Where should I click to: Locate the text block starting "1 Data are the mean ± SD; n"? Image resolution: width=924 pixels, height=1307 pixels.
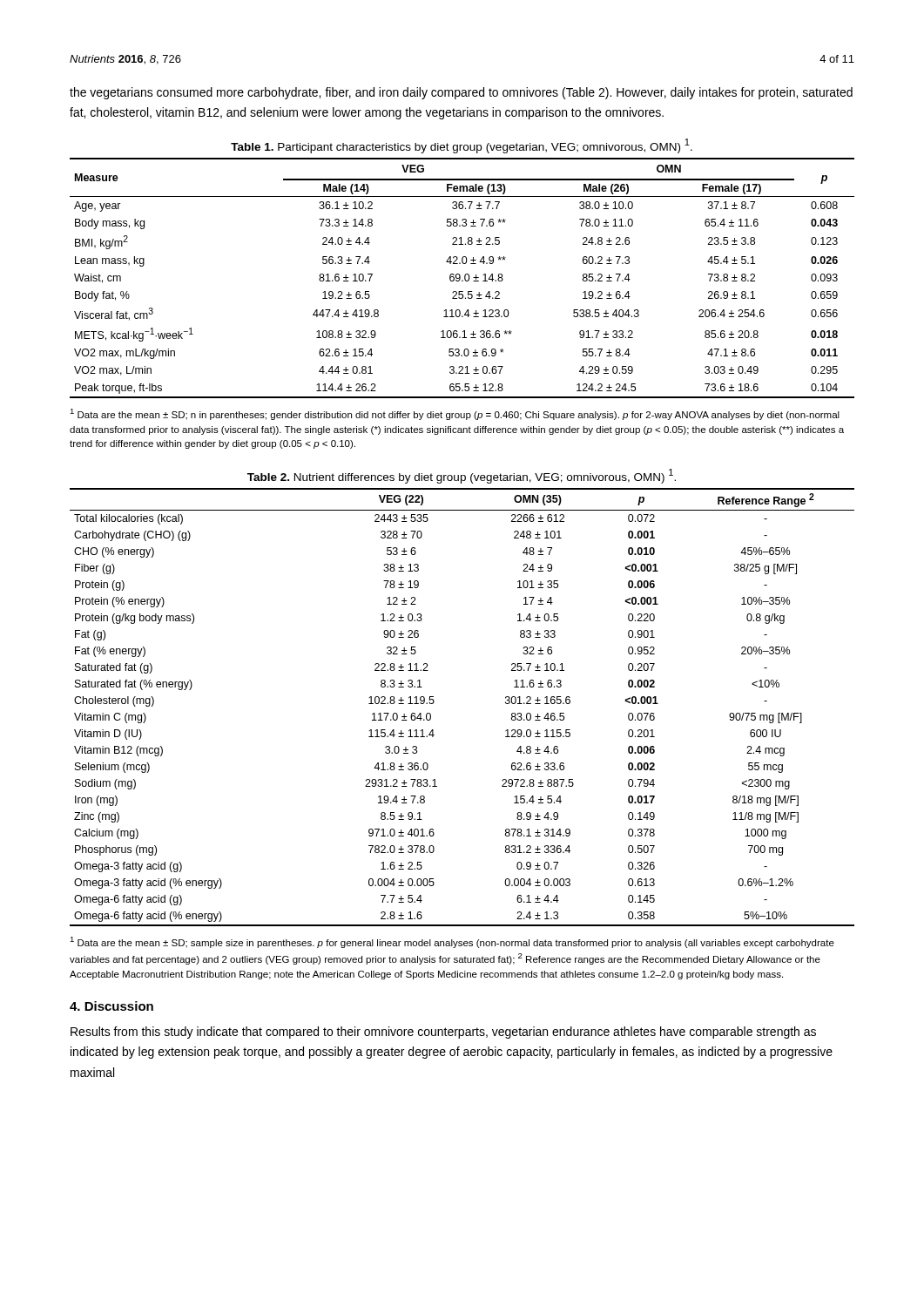click(x=457, y=428)
